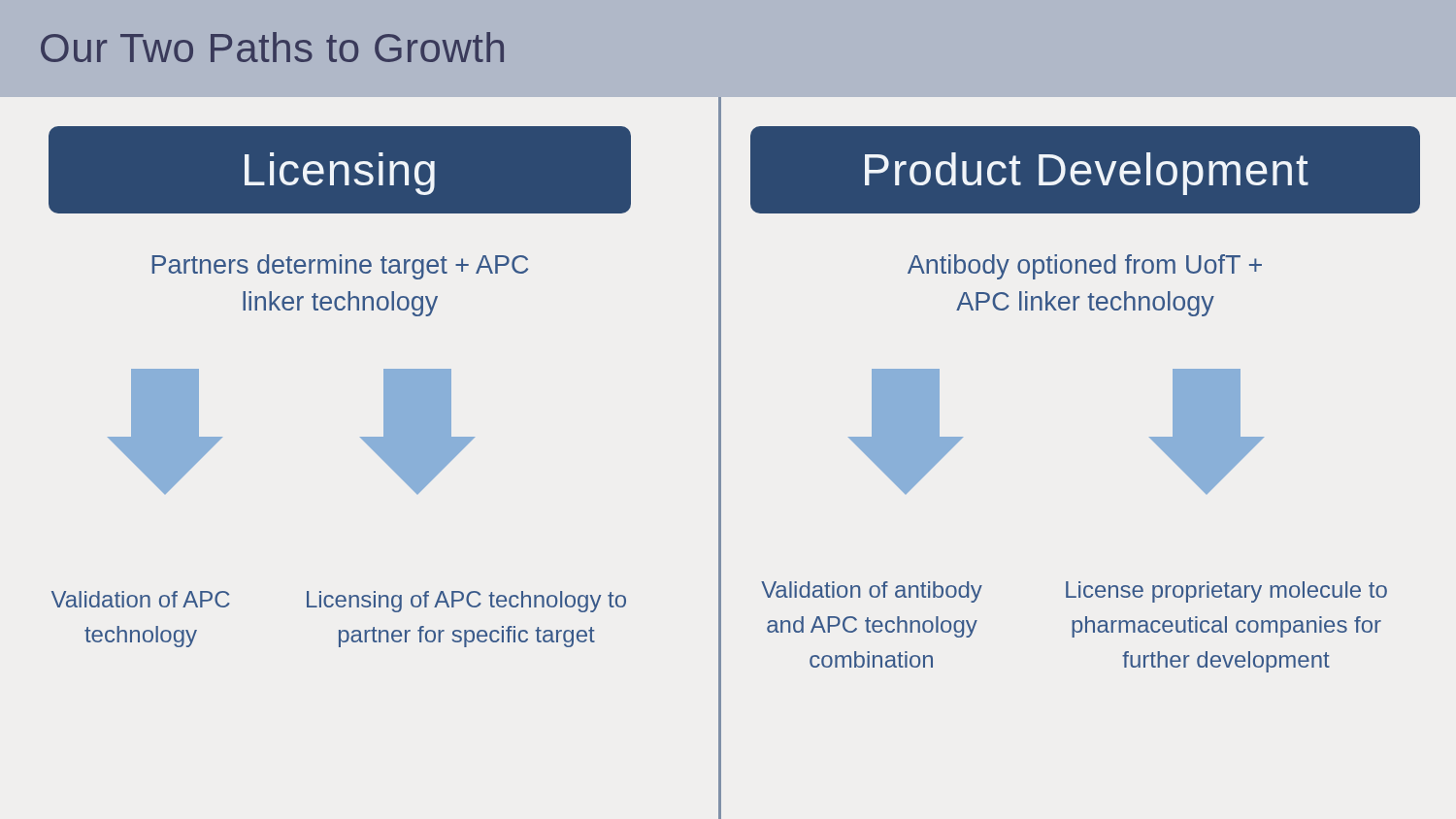Click on the block starting "Antibody optioned from UofT +APC linker technology"
The width and height of the screenshot is (1456, 819).
tap(1085, 283)
